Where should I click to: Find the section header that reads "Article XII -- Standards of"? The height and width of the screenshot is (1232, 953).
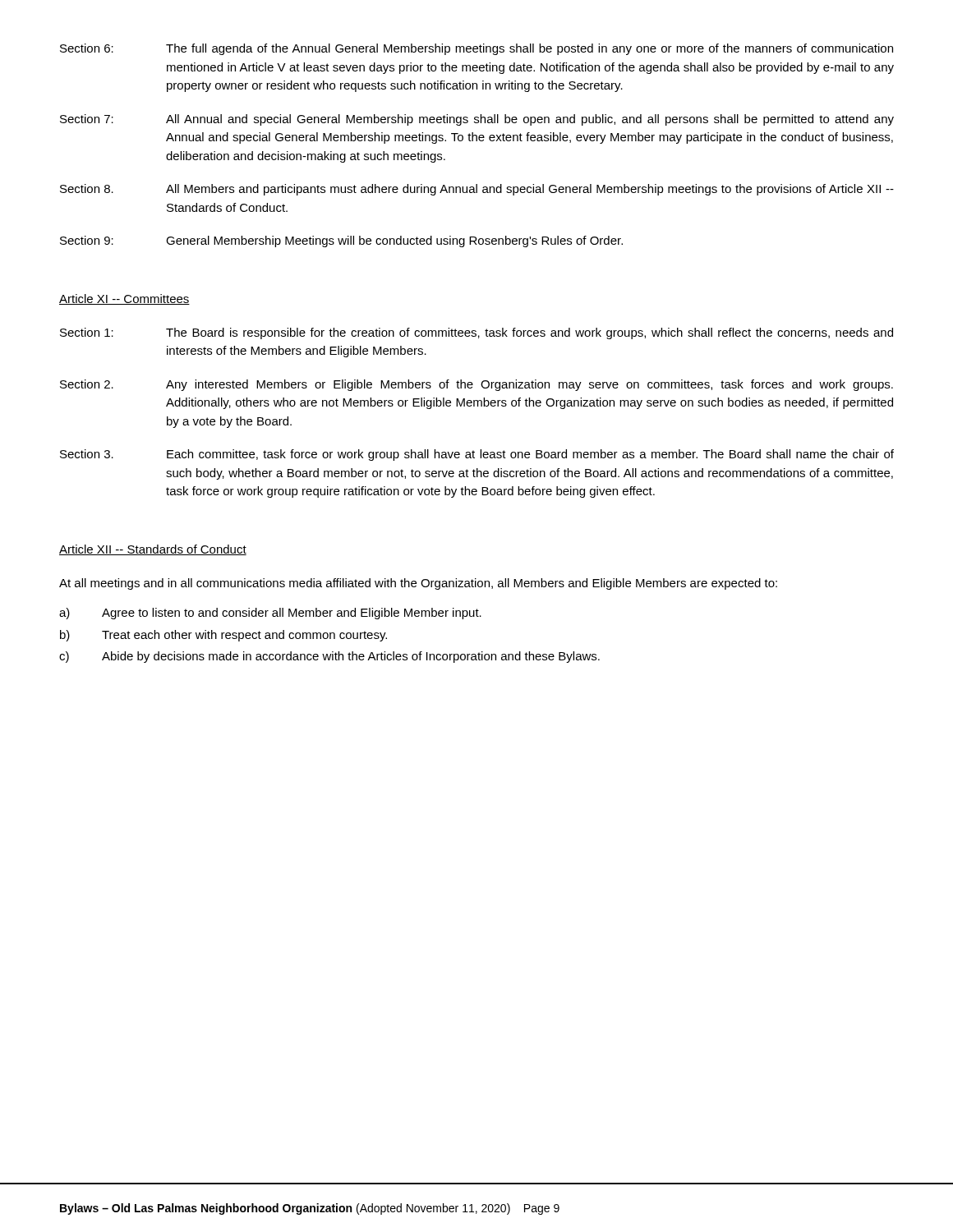tap(153, 549)
